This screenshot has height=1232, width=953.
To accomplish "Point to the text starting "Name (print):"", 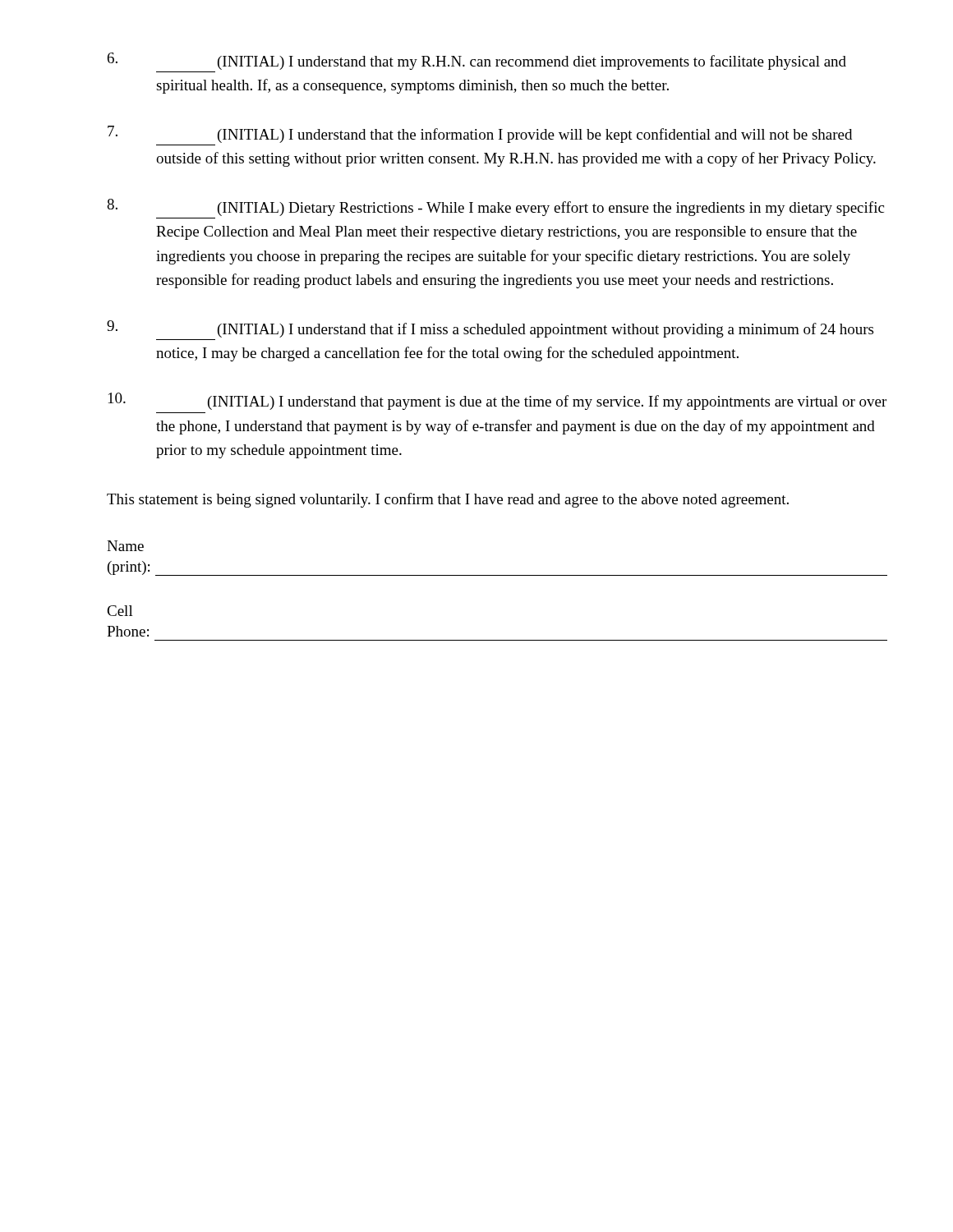I will coord(125,546).
